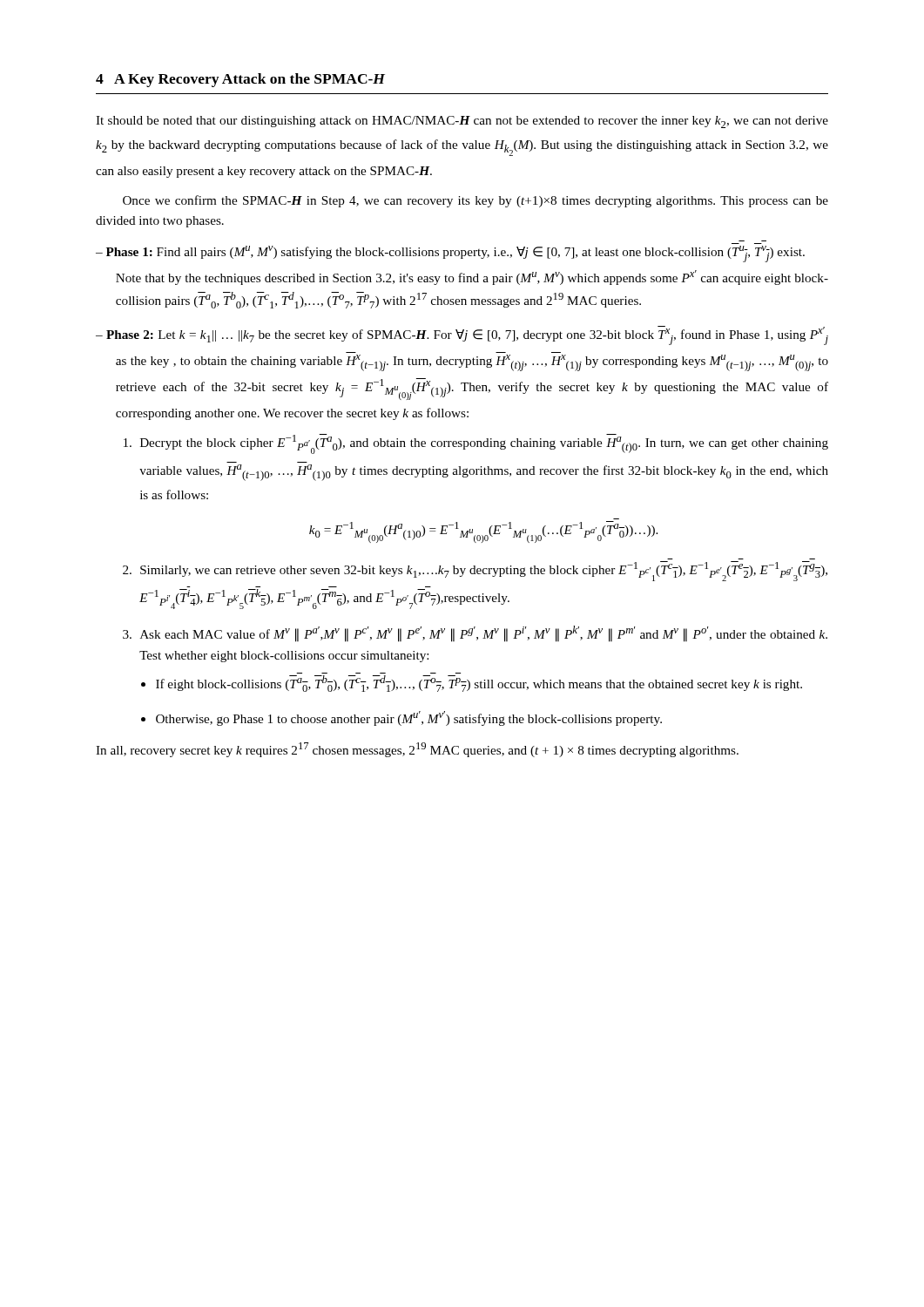Image resolution: width=924 pixels, height=1307 pixels.
Task: Where is the passage that starts "Ask each MAC value of Mv ∥ Pa′,Mv"?
Action: click(x=484, y=677)
